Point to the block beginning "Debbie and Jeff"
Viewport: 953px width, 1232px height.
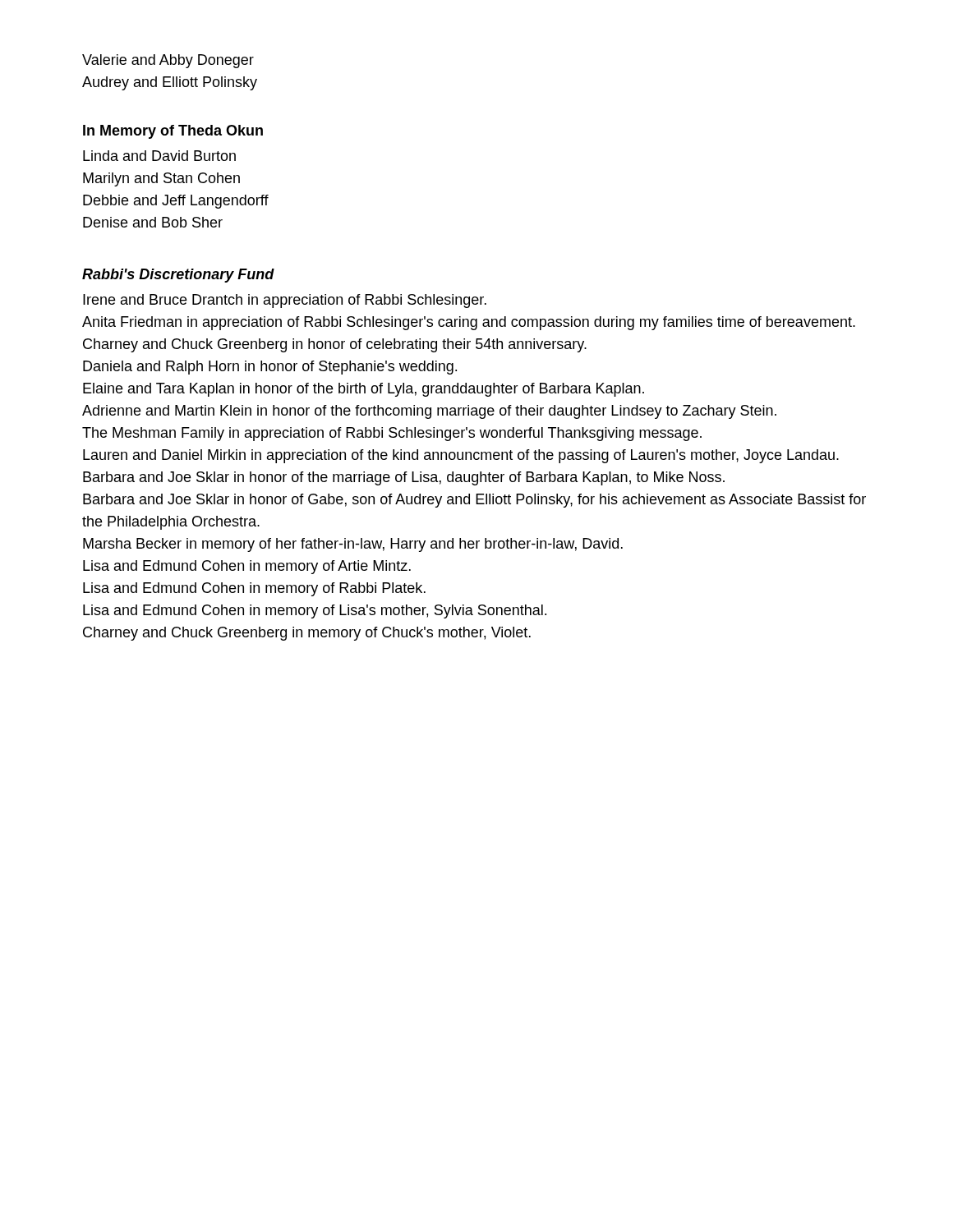pos(175,200)
